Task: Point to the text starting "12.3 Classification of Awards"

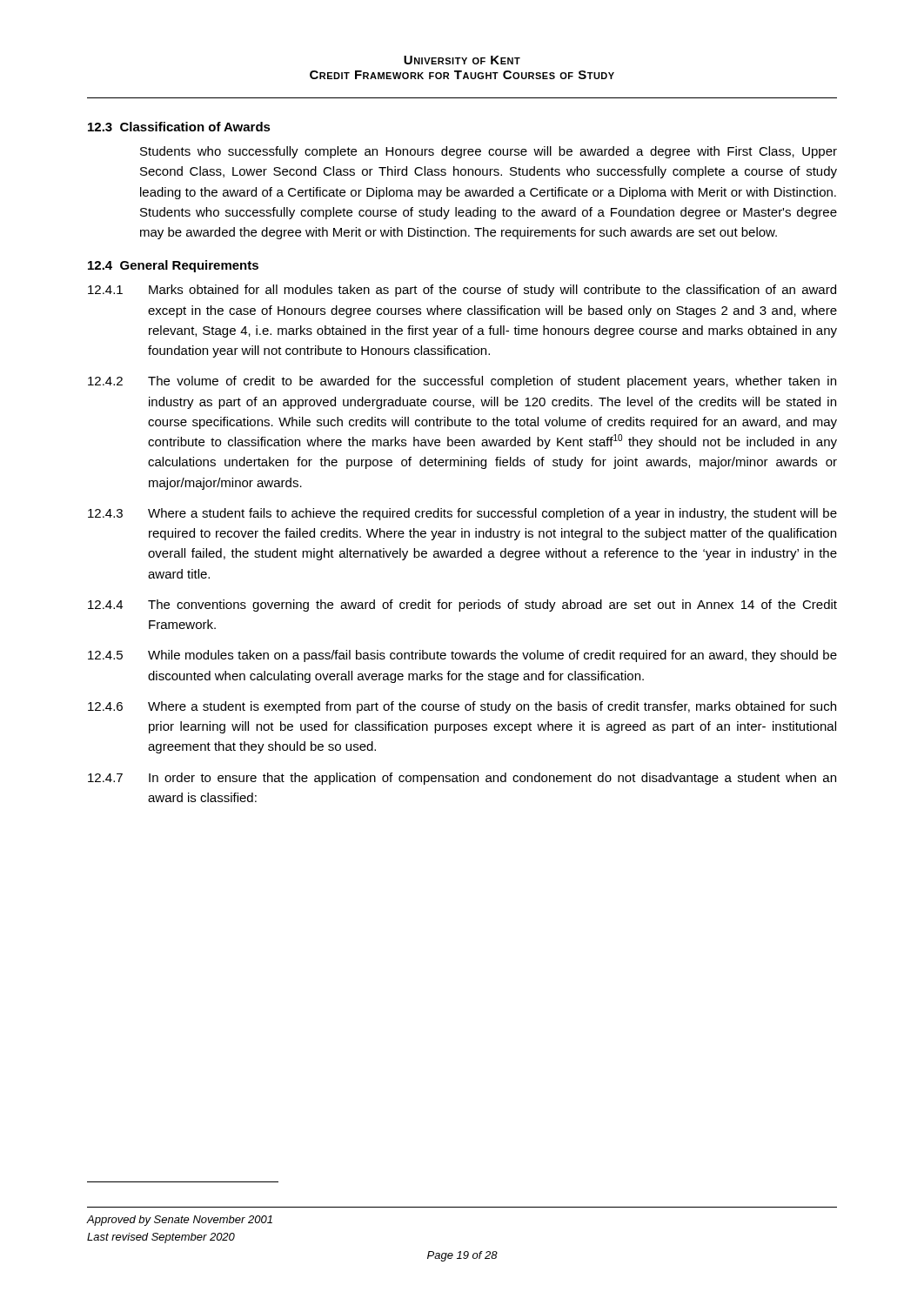Action: click(179, 127)
